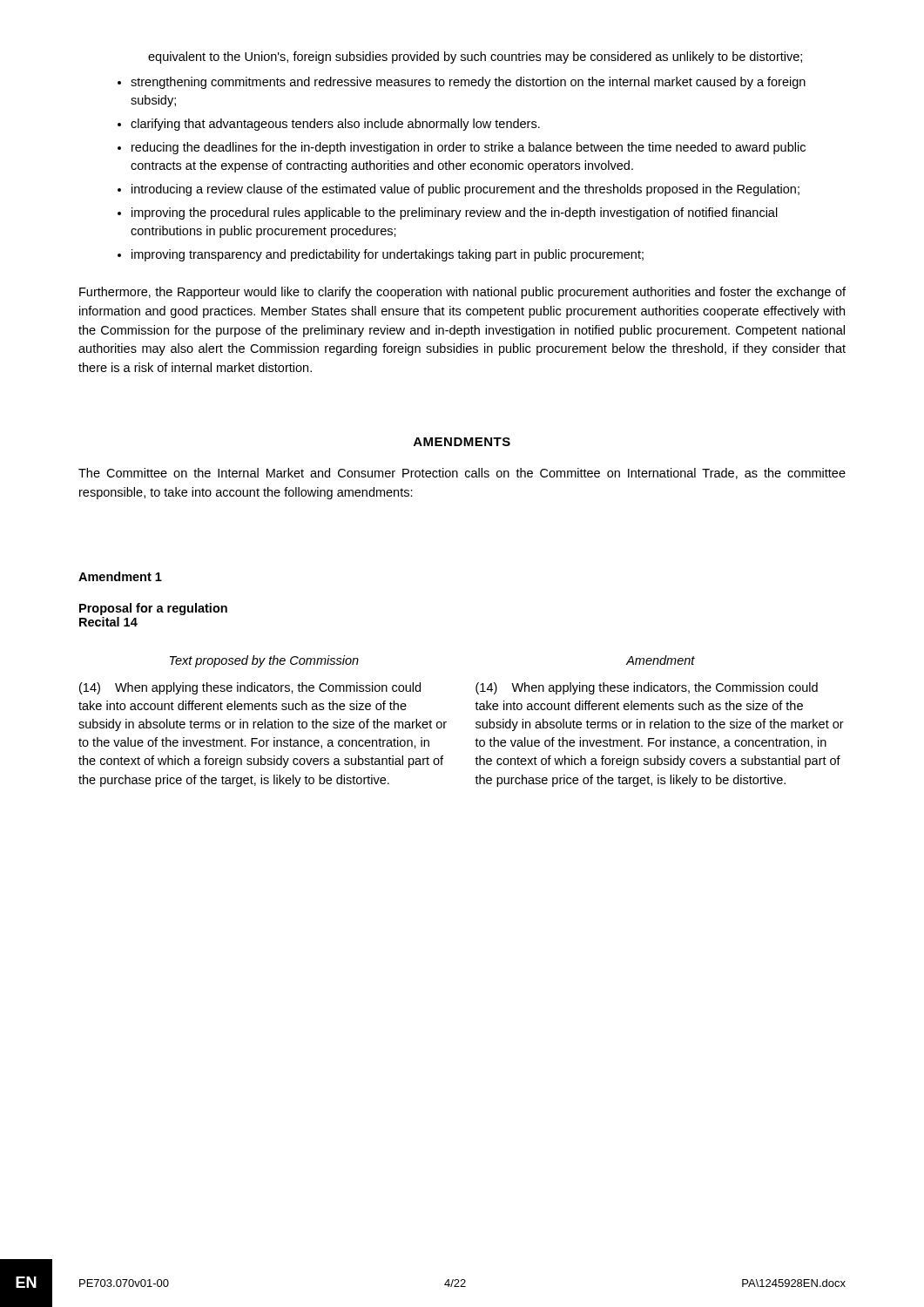Click on the text block that reads "equivalent to the Union's, foreign subsidies provided by"

pyautogui.click(x=476, y=57)
